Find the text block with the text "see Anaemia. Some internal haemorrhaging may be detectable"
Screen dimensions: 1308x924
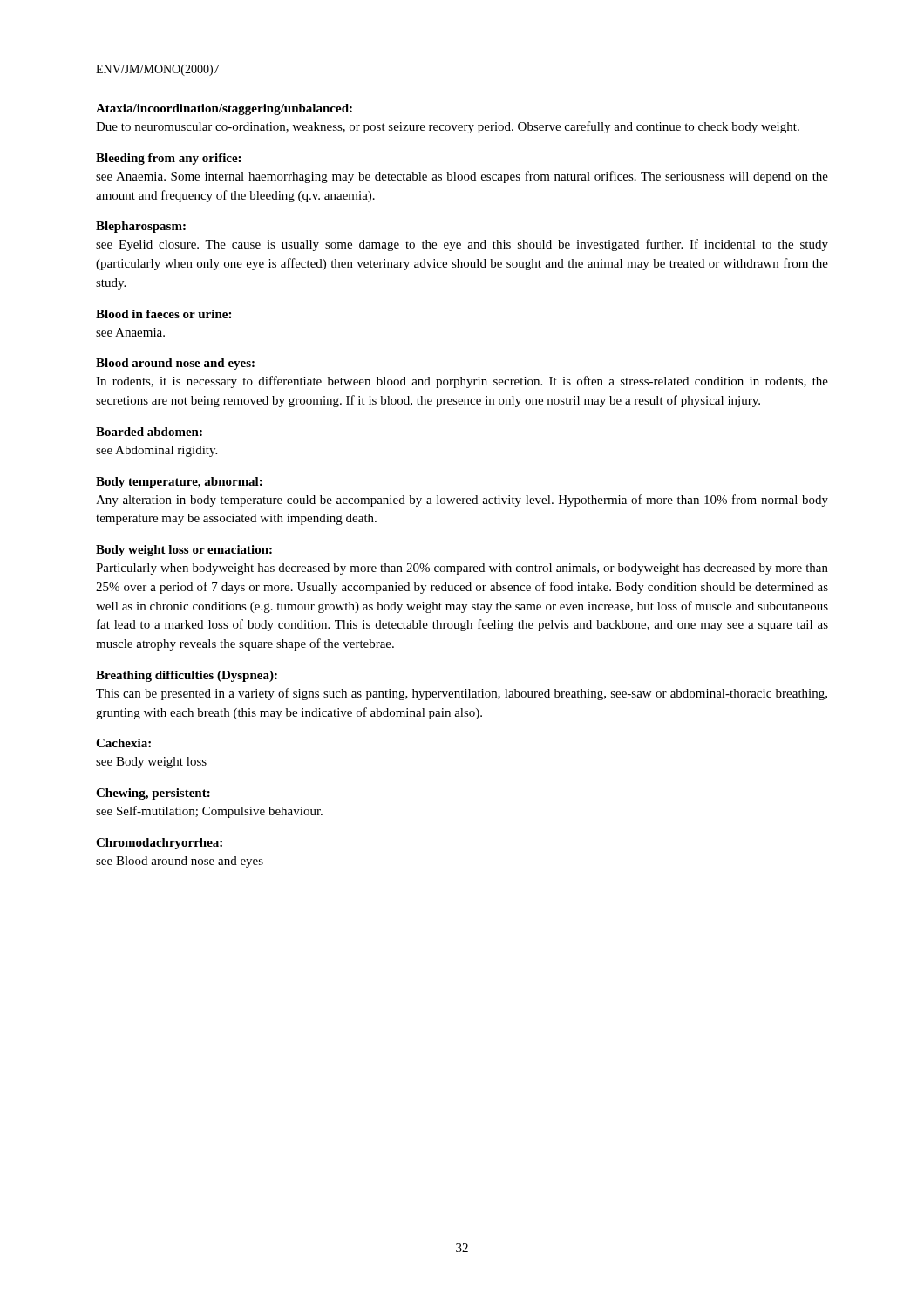(x=462, y=185)
